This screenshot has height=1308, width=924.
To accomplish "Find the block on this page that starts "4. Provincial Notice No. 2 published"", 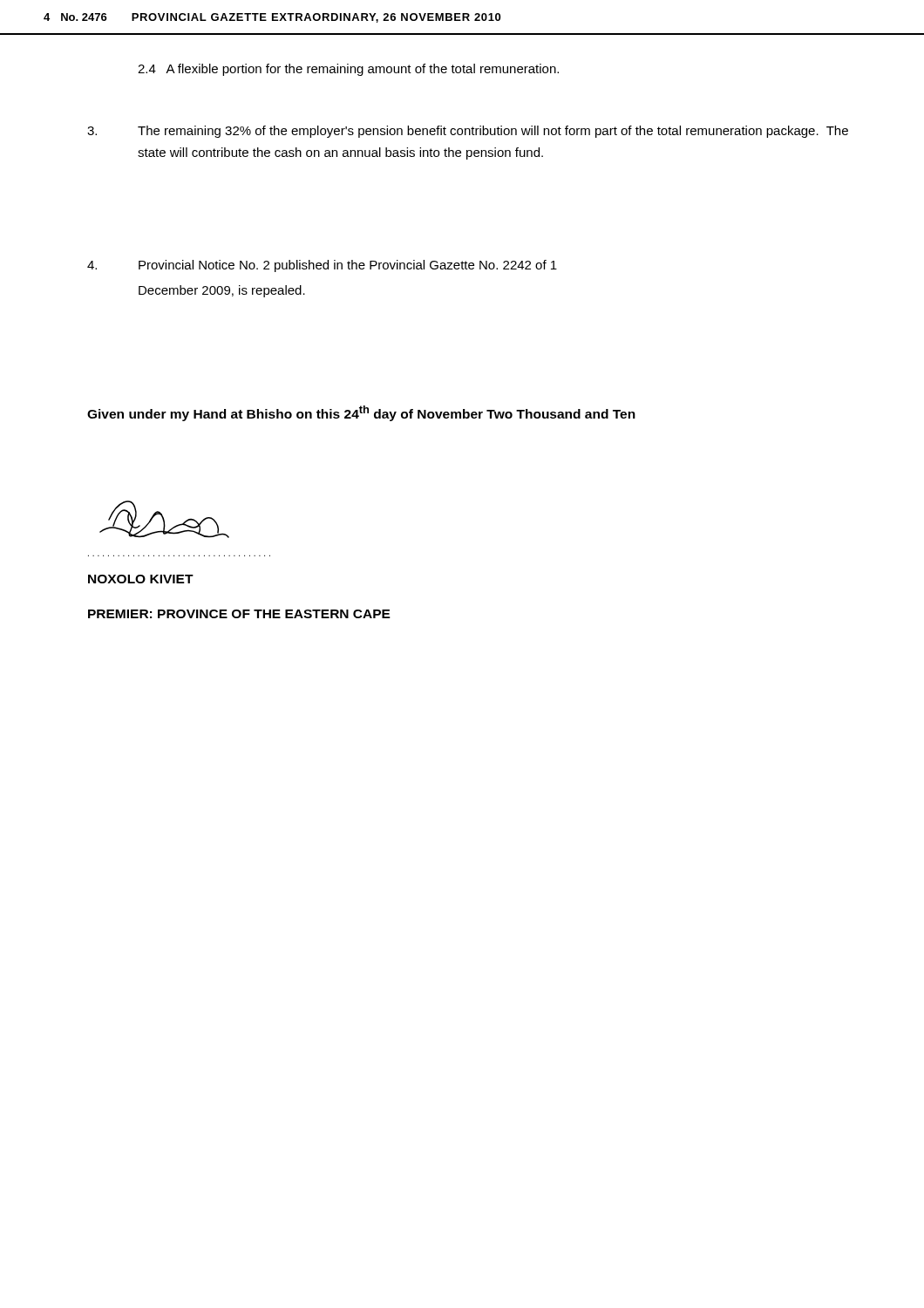I will point(471,278).
